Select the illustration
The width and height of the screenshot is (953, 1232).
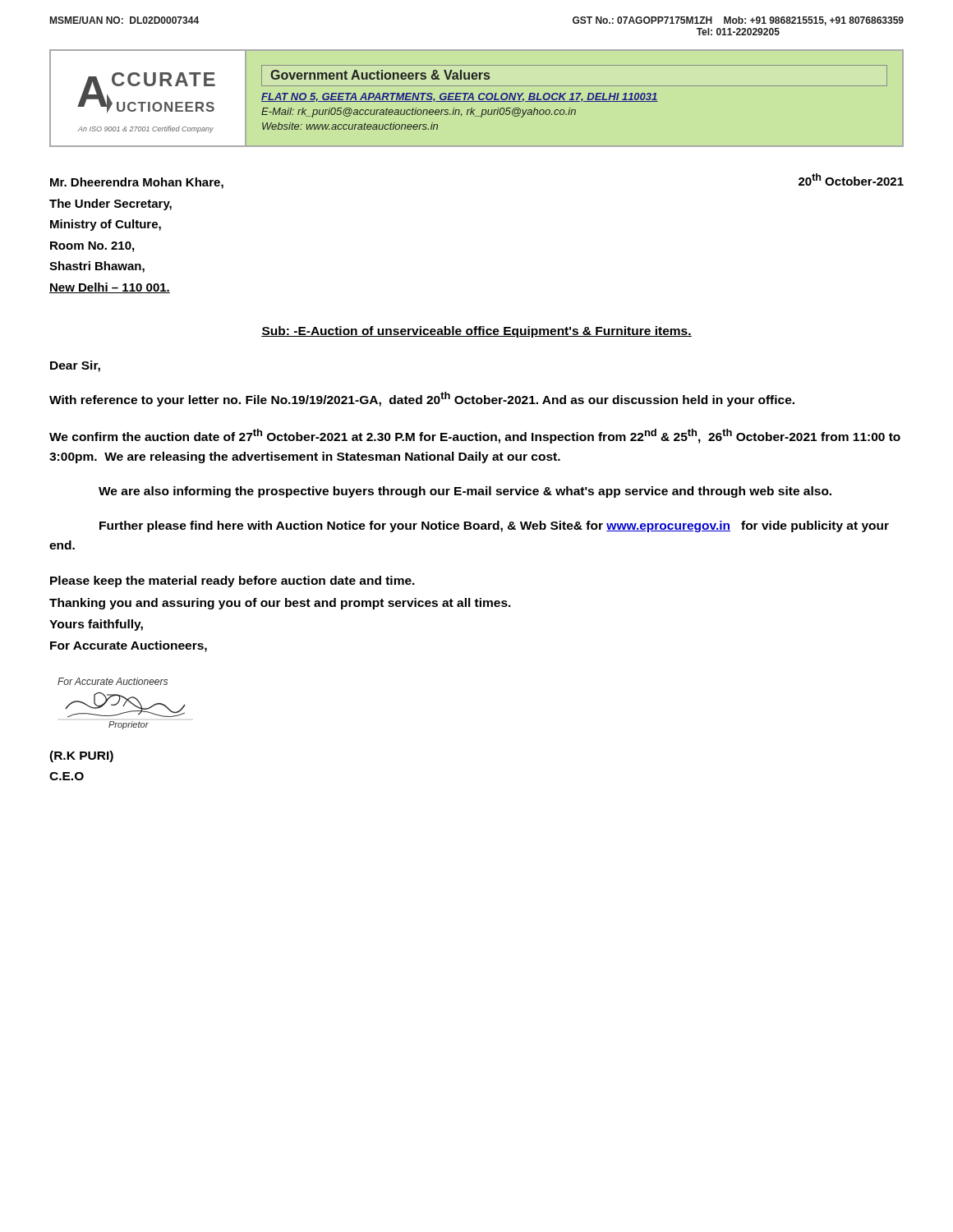476,706
